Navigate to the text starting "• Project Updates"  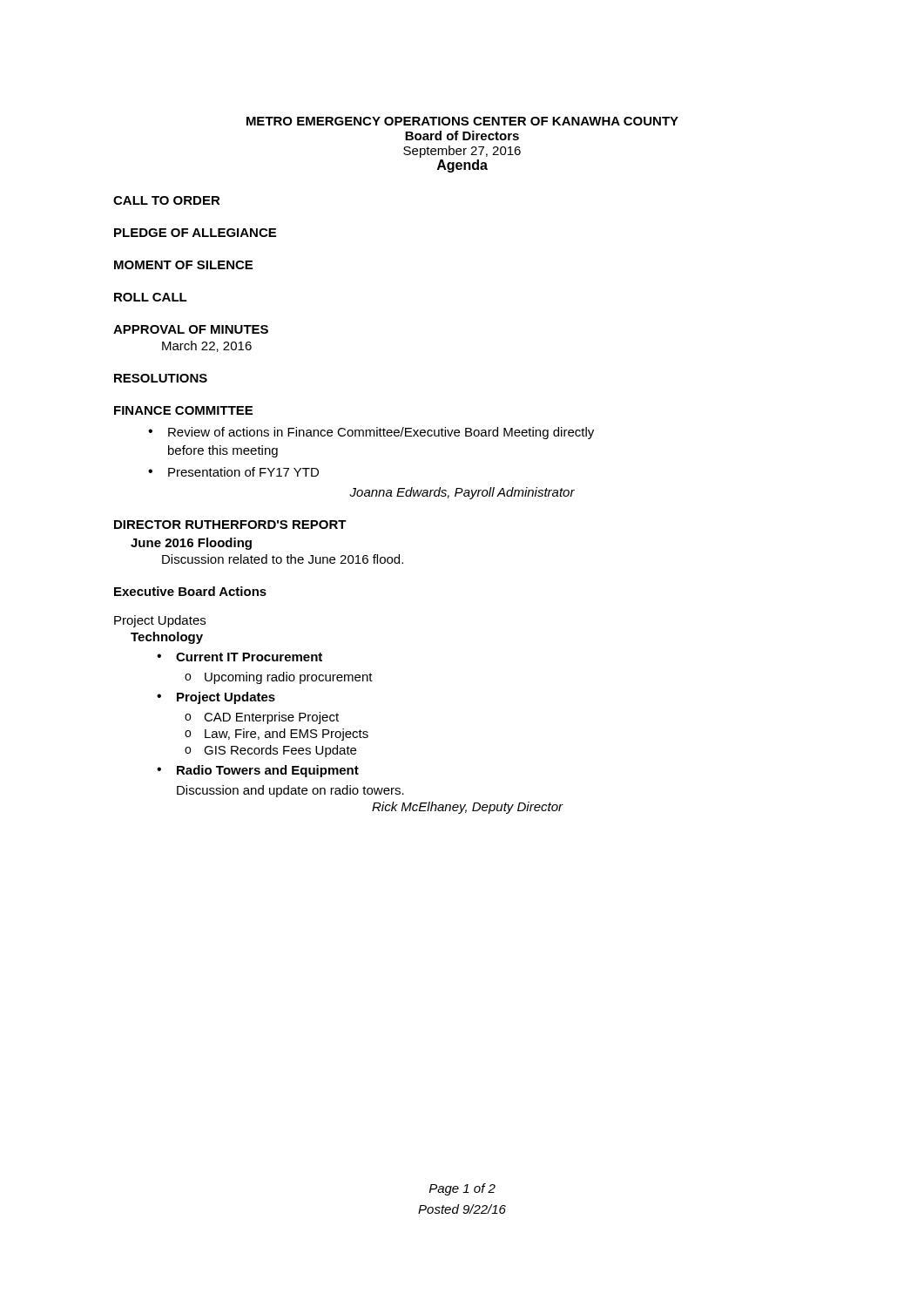[216, 698]
